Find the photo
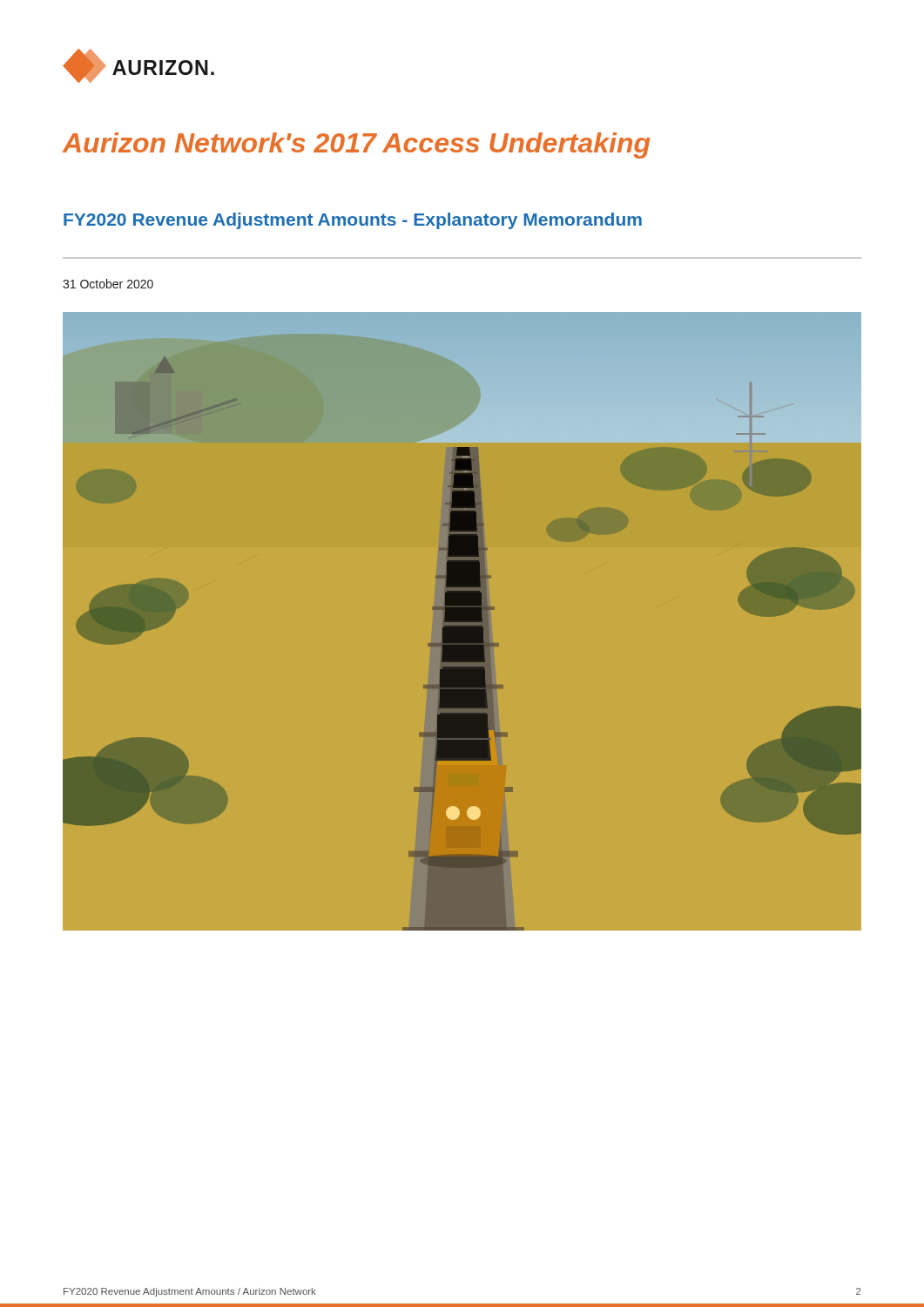 pyautogui.click(x=462, y=621)
